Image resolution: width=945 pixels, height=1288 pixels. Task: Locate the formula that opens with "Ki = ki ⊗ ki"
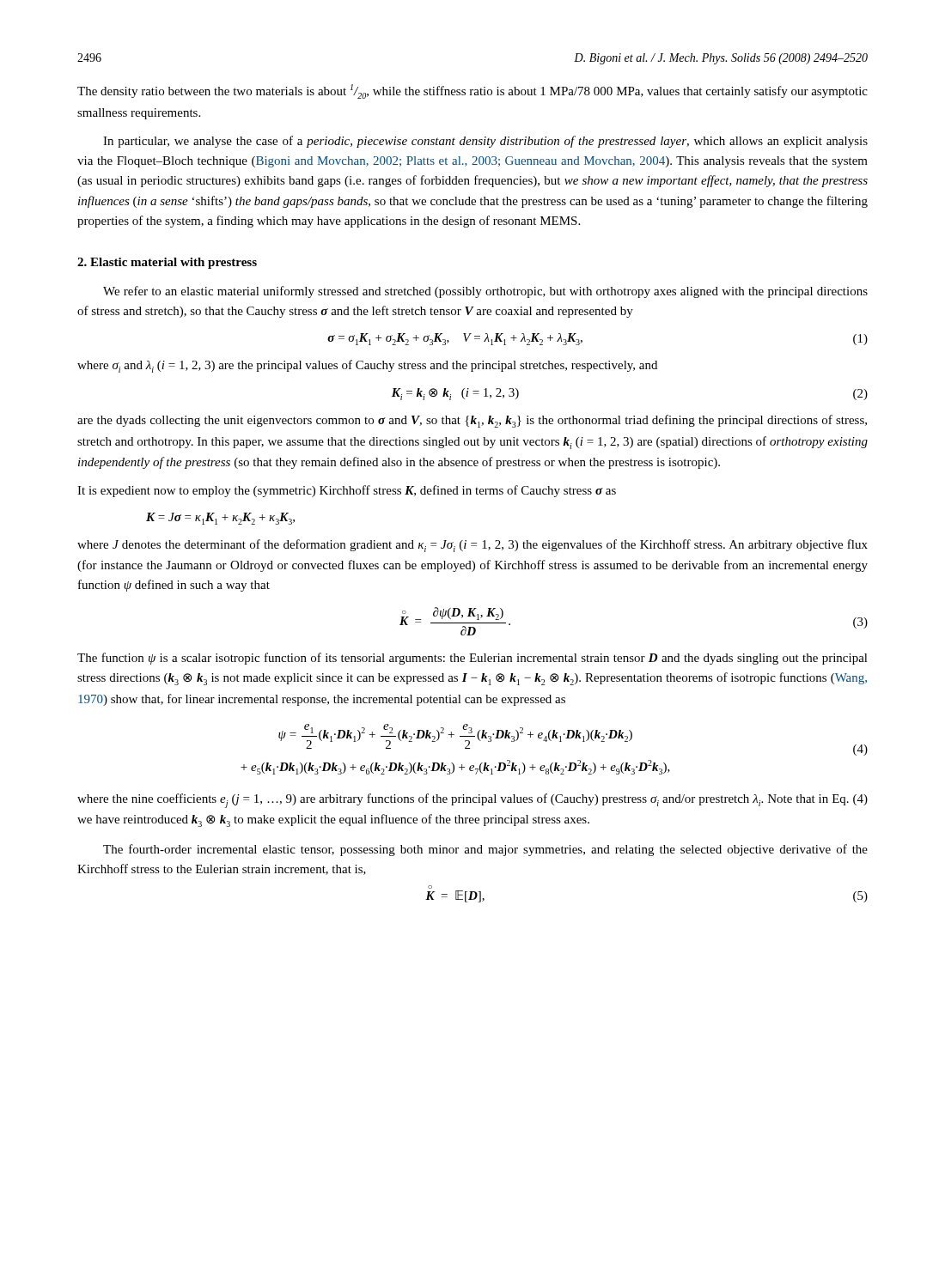[x=472, y=393]
